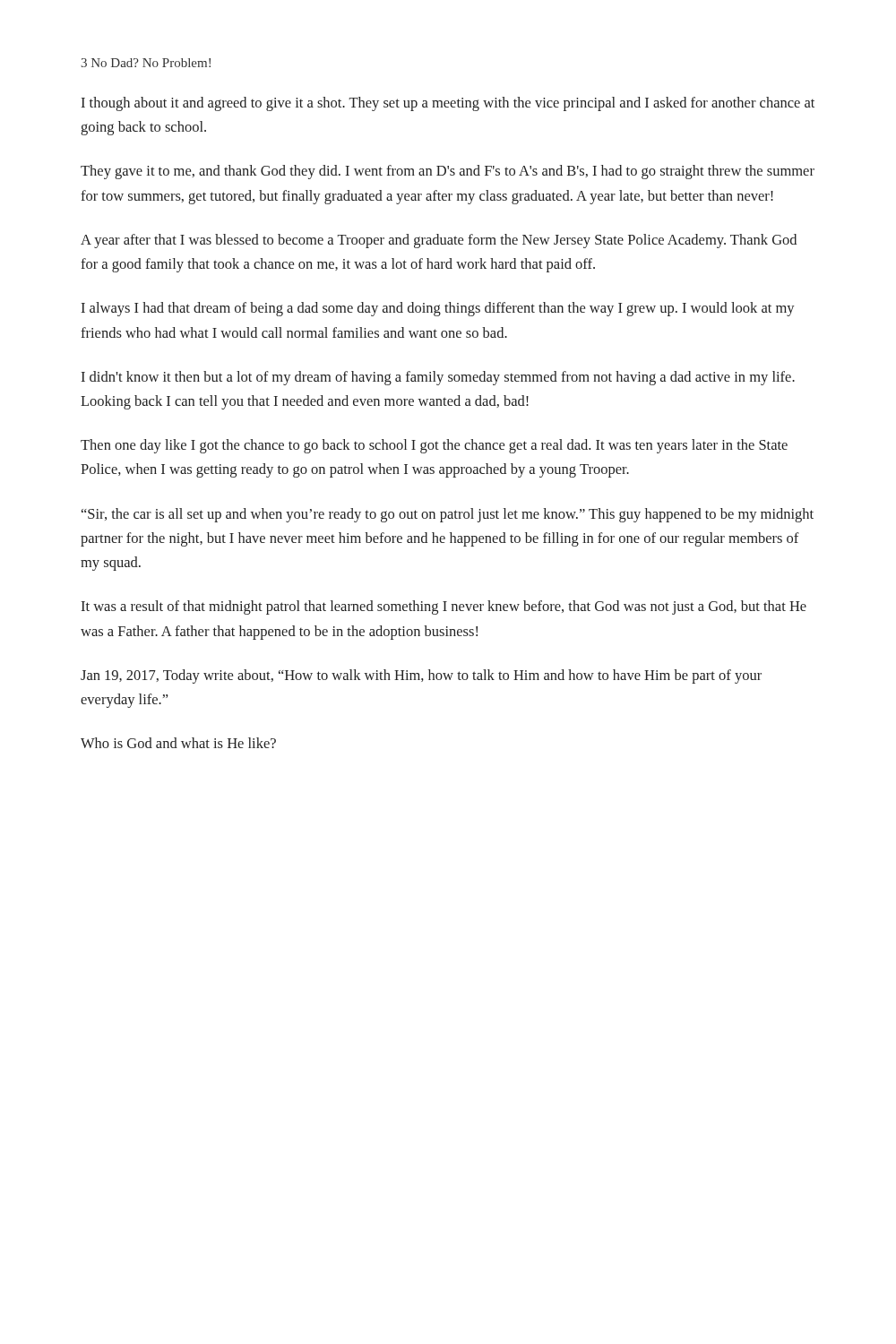Find the block on this page that starts "Who is God and what is"
Screen dimensions: 1344x896
click(x=179, y=743)
